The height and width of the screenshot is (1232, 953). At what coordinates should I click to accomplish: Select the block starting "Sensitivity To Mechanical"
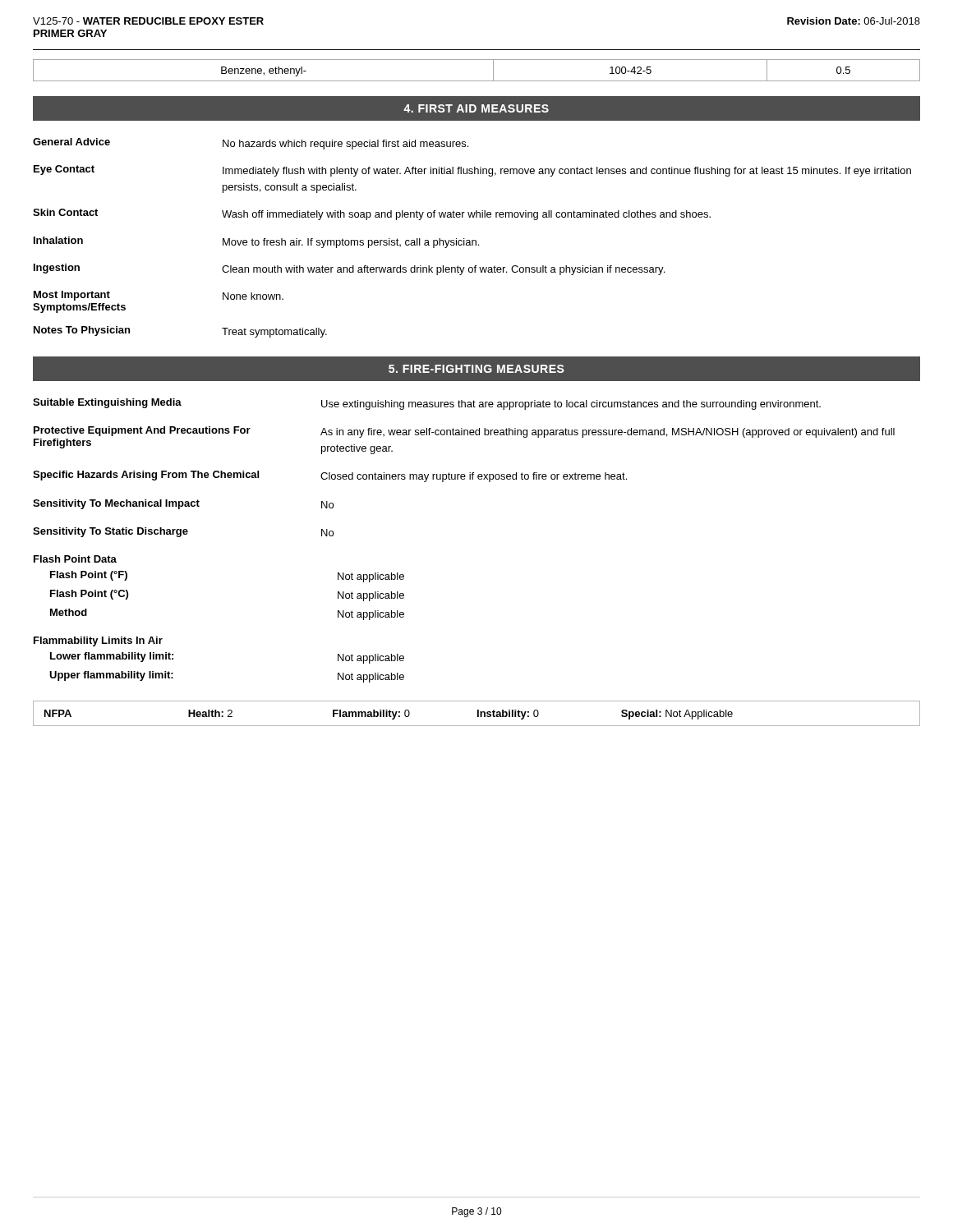183,504
